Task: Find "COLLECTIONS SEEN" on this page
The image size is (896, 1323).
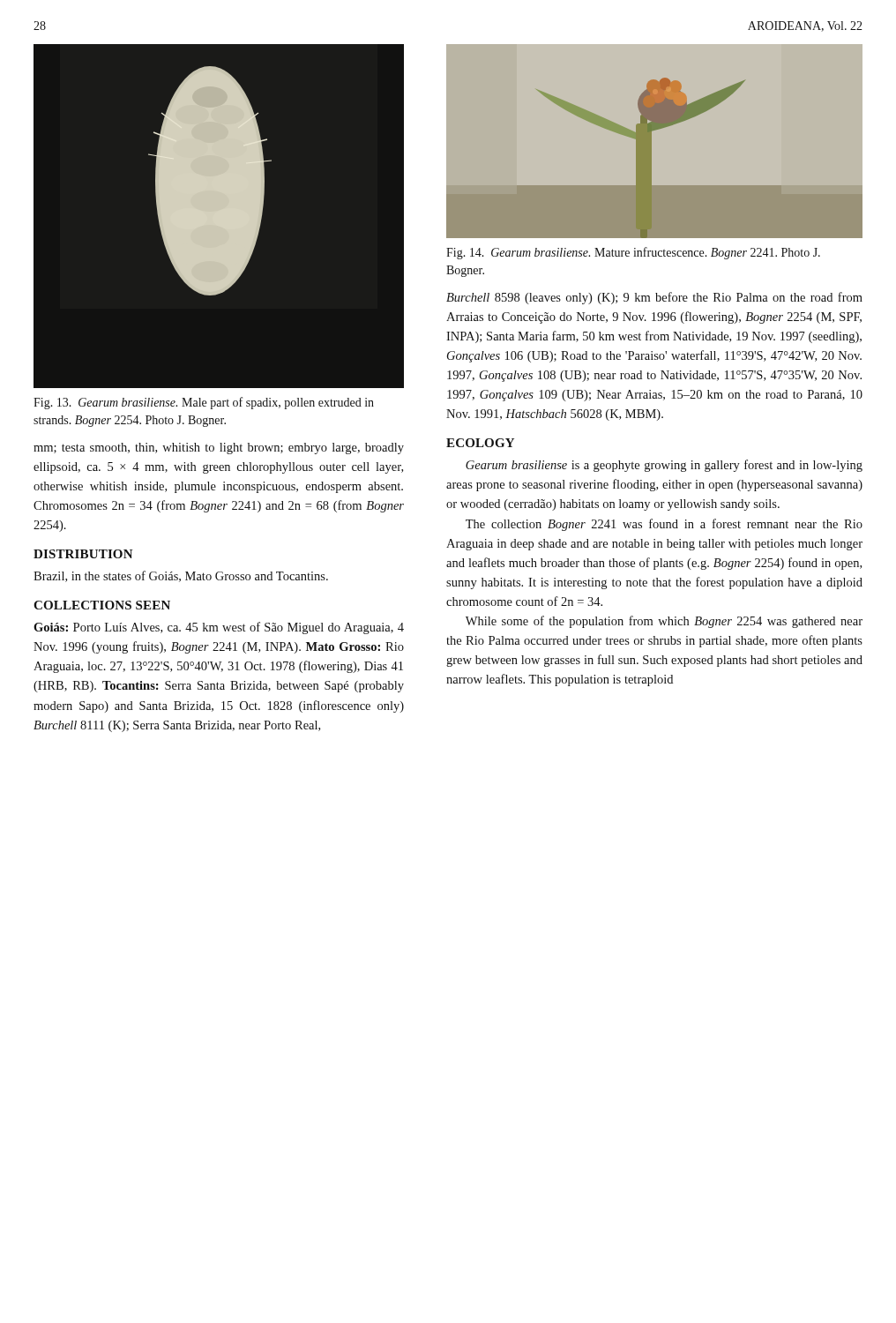Action: (102, 605)
